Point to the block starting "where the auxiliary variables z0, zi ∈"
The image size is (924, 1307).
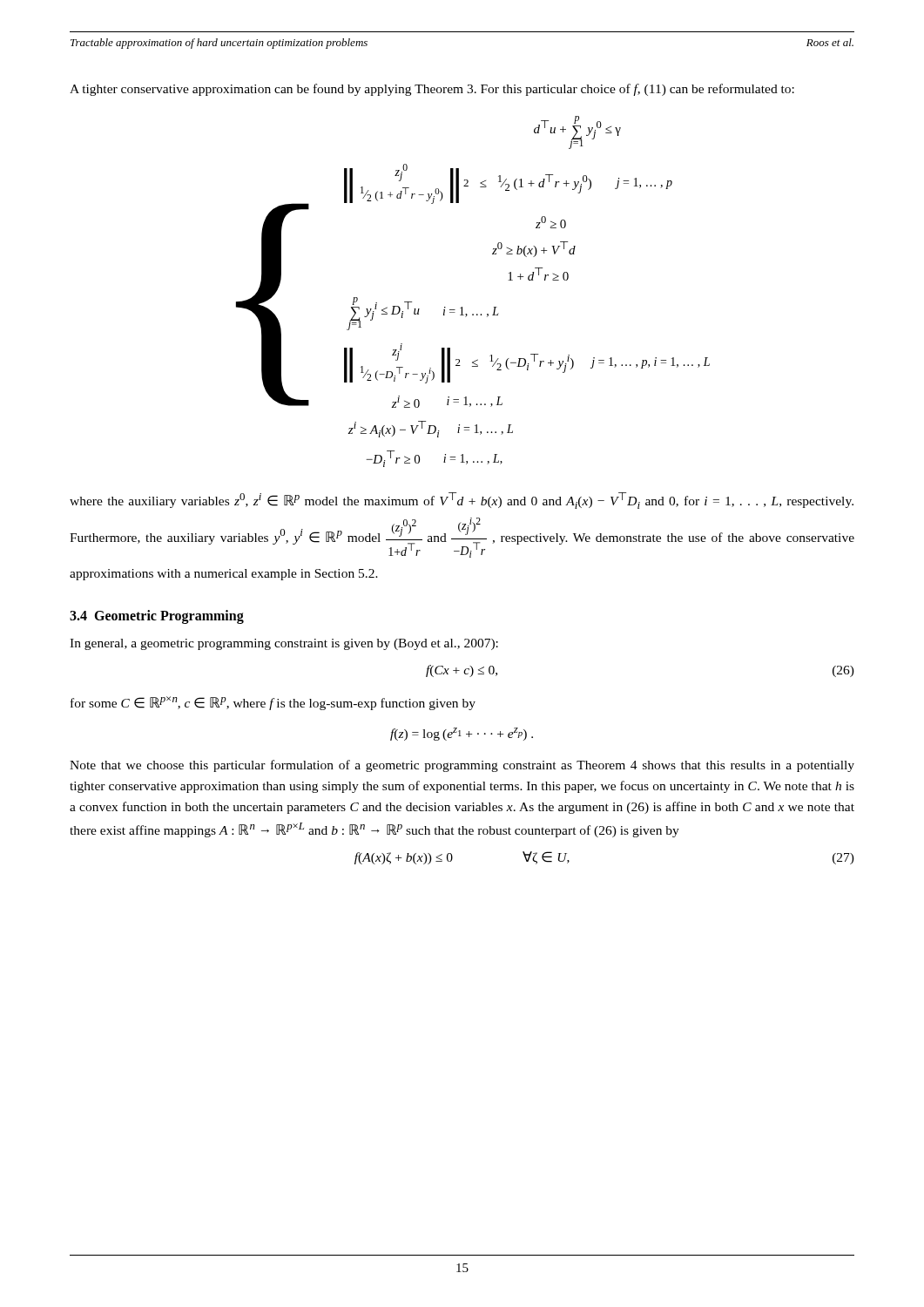(462, 535)
